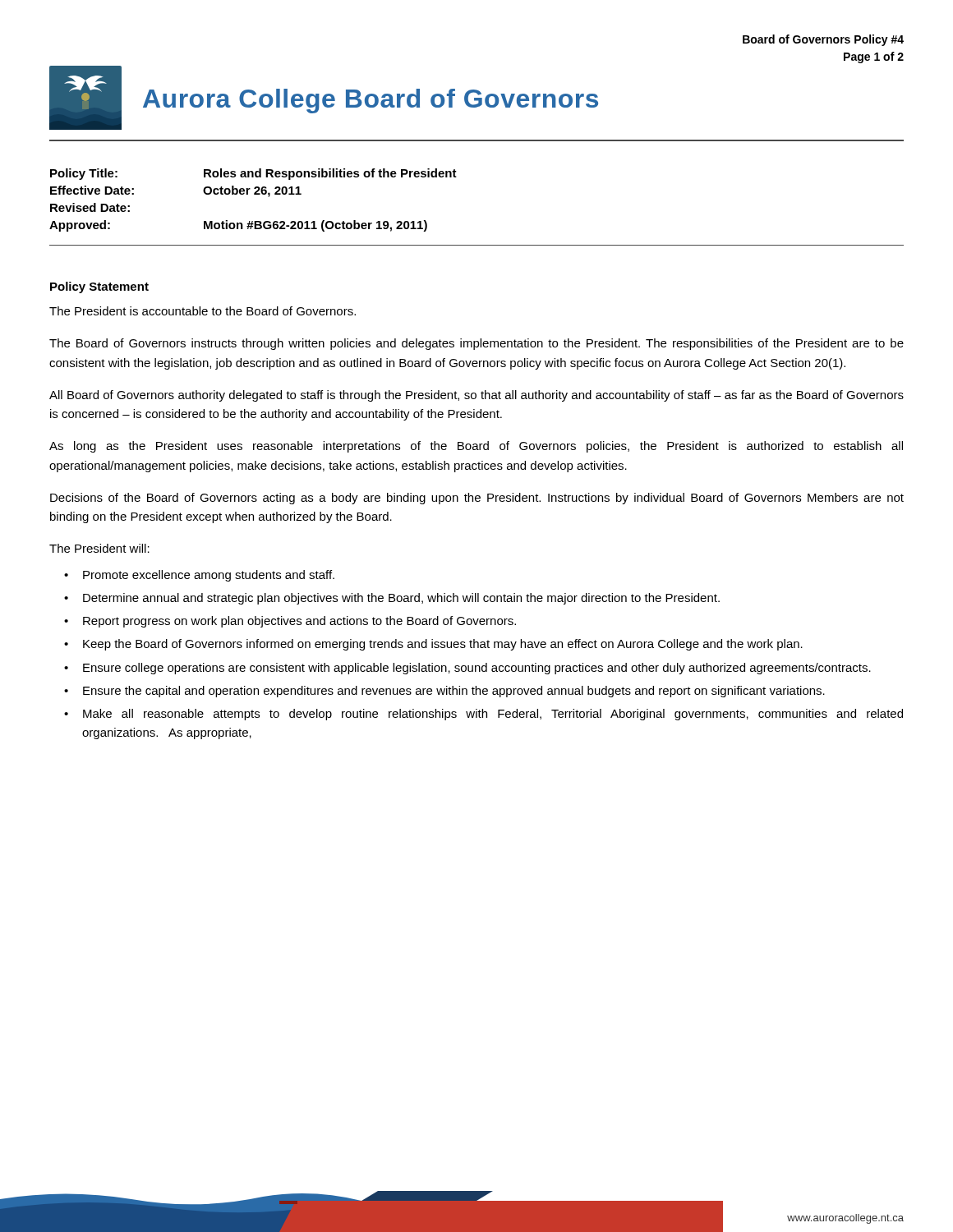Select the passage starting "The President will:"
Image resolution: width=953 pixels, height=1232 pixels.
click(100, 548)
